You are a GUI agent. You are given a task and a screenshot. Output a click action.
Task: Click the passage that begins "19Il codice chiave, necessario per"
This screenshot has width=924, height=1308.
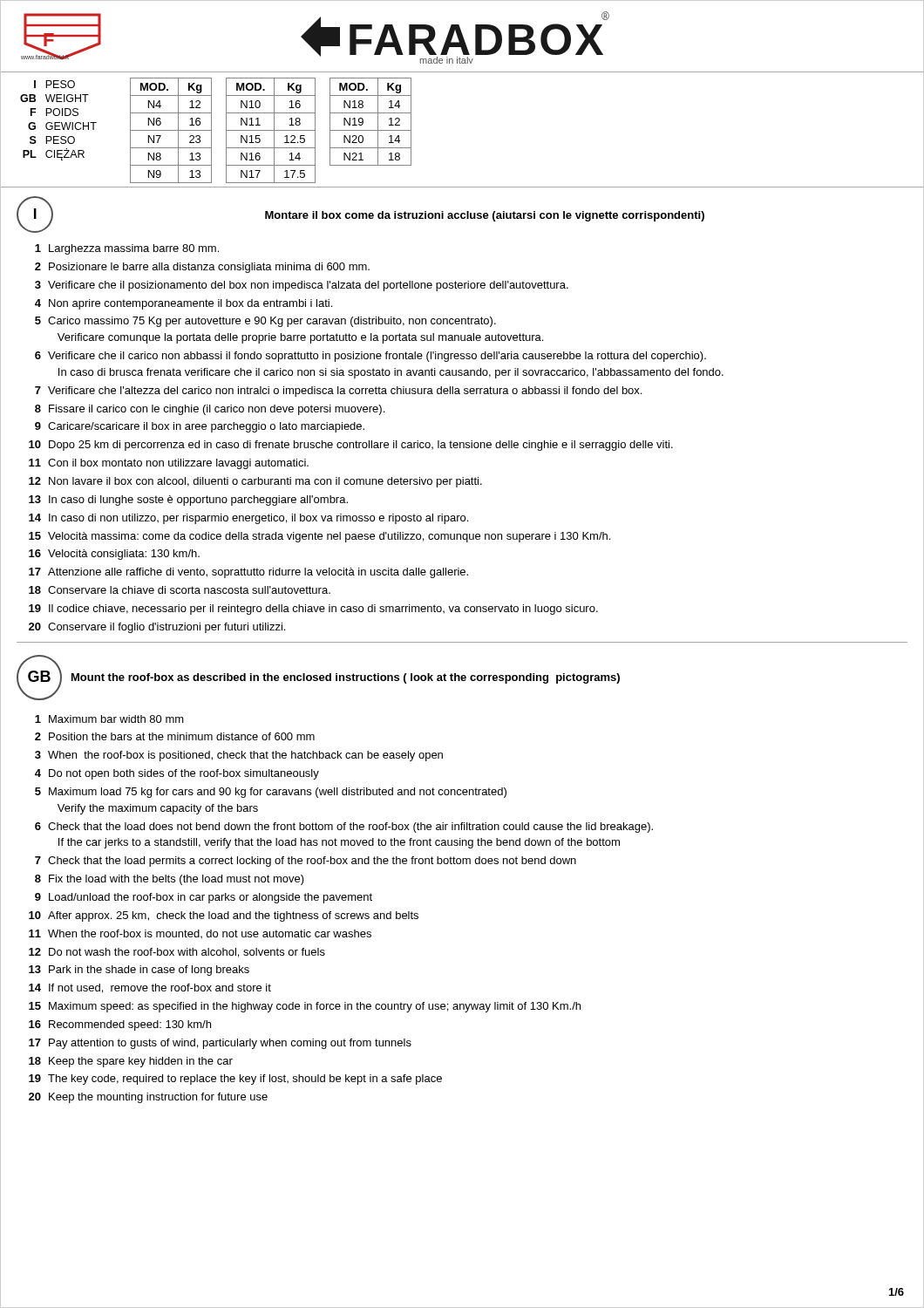pyautogui.click(x=462, y=609)
